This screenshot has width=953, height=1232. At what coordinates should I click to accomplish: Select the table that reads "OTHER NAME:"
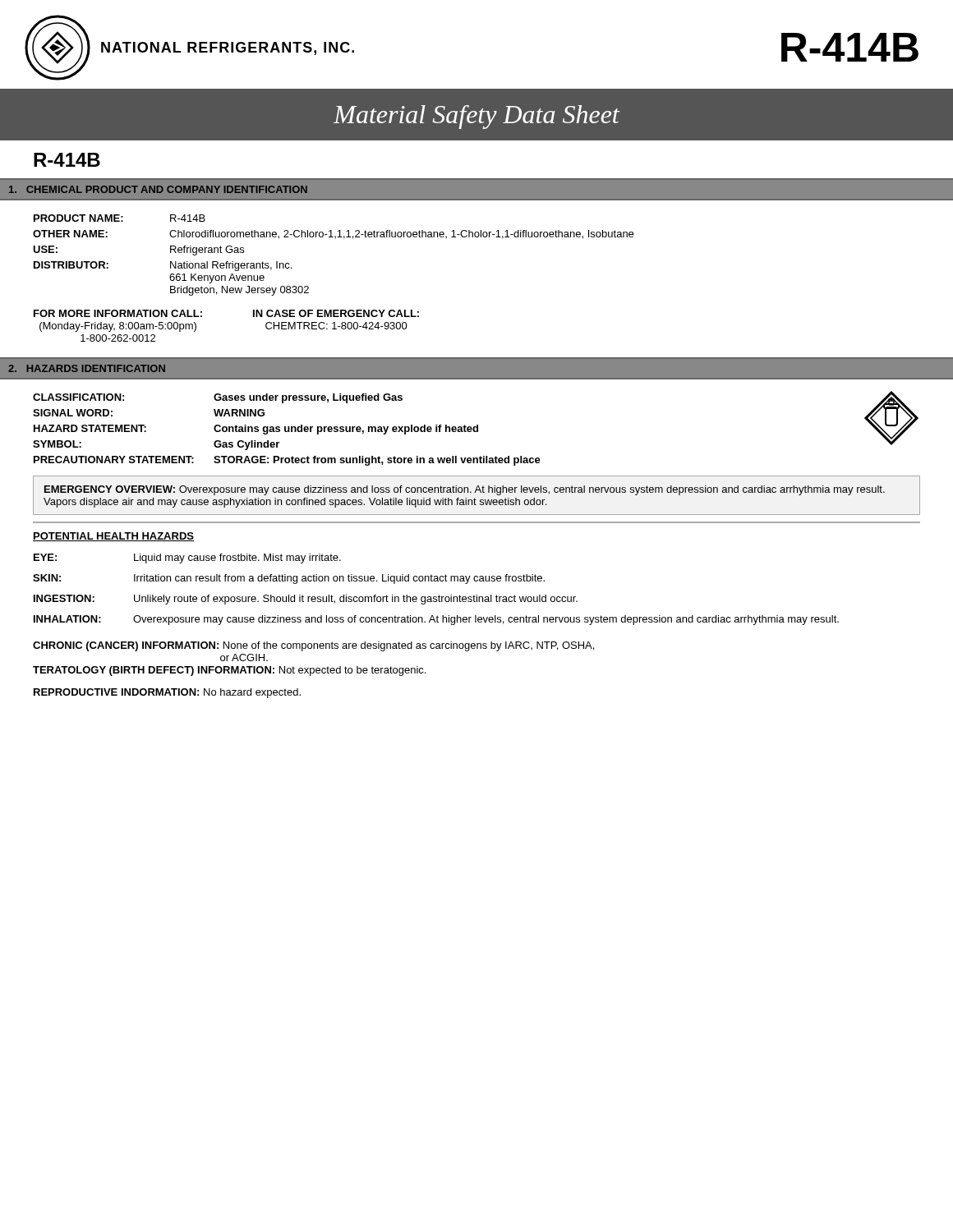point(476,252)
